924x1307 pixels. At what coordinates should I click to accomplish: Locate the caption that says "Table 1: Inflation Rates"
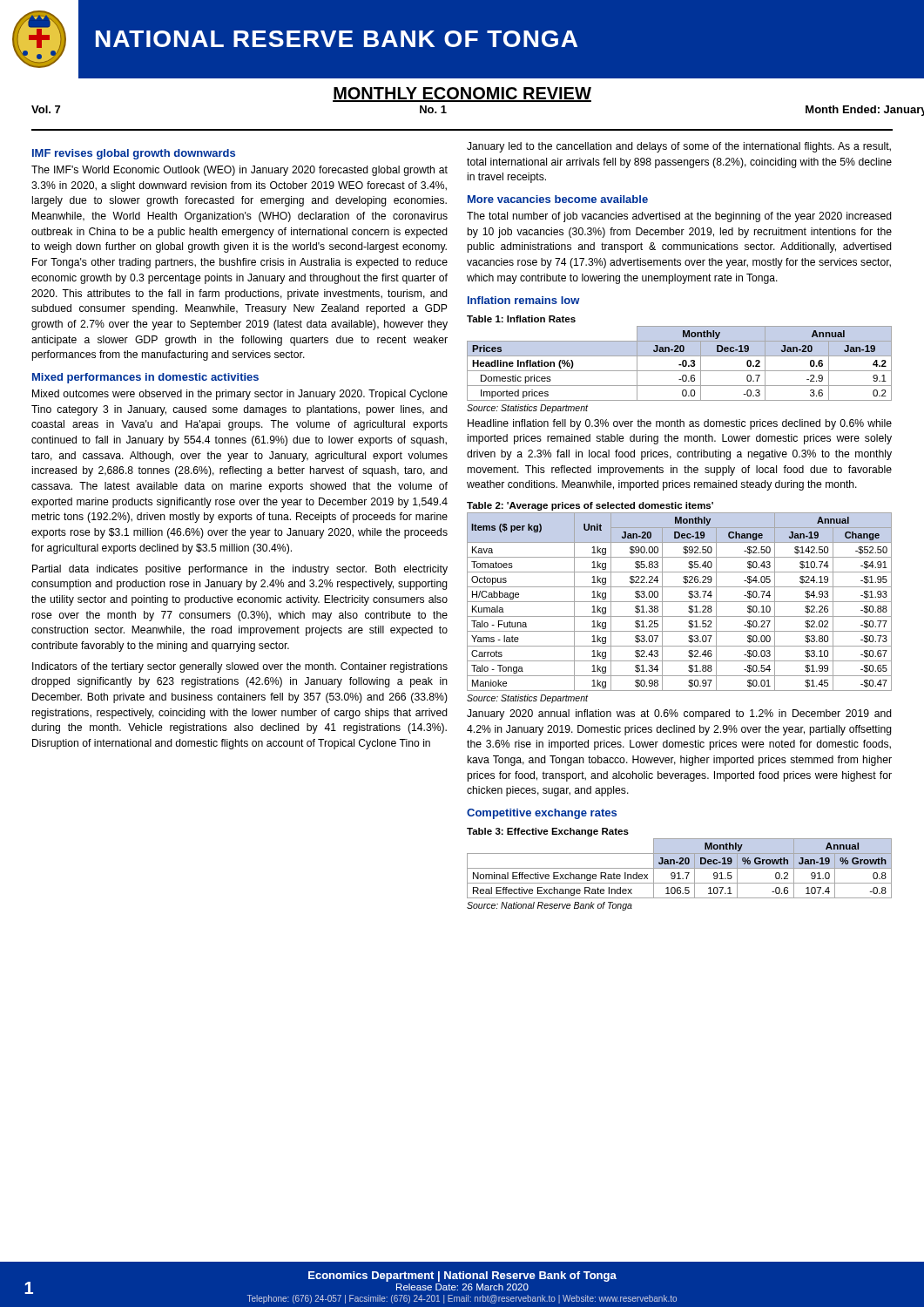521,319
